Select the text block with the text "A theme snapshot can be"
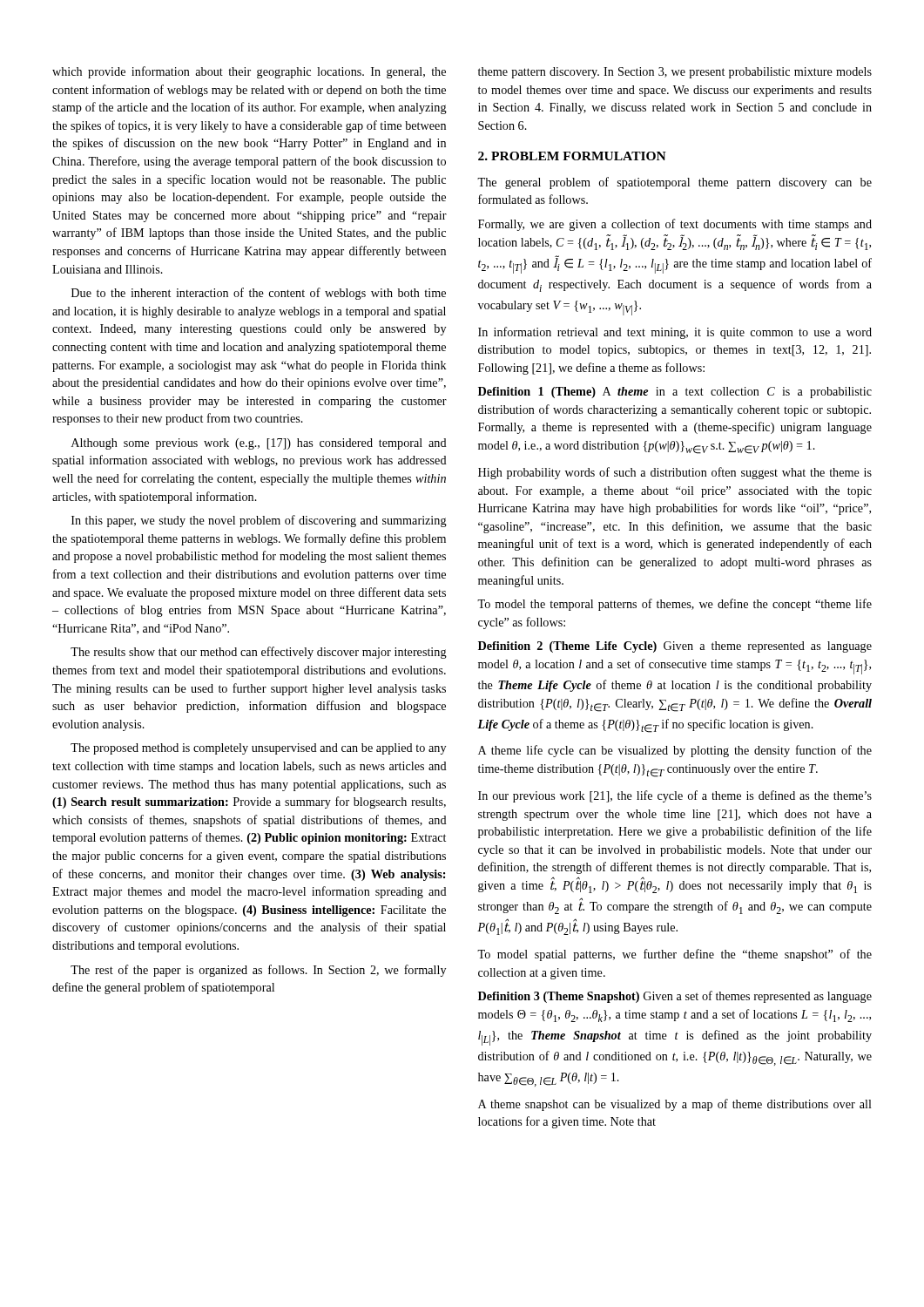The image size is (924, 1307). 675,1113
